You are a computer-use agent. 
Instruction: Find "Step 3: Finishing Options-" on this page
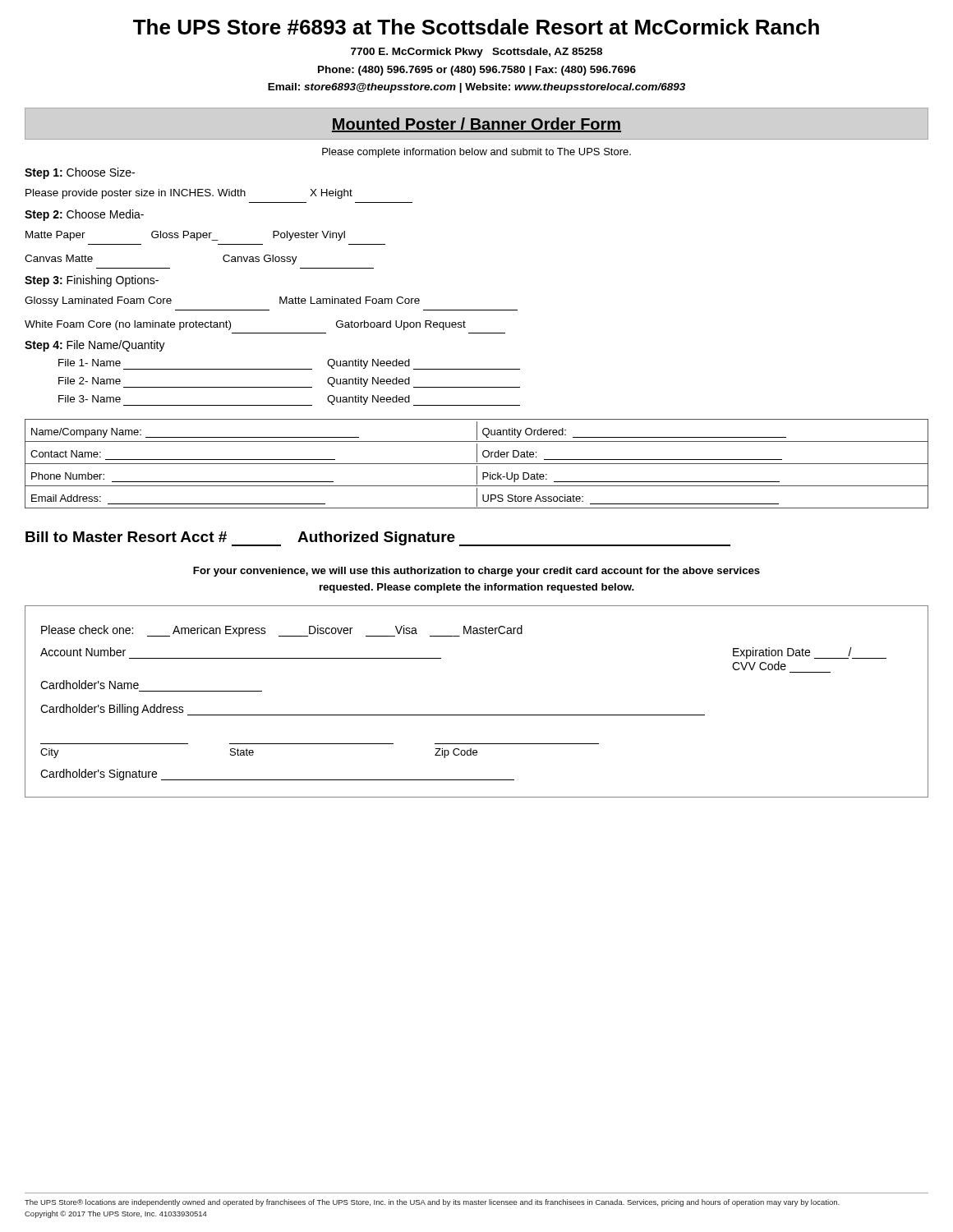[92, 280]
